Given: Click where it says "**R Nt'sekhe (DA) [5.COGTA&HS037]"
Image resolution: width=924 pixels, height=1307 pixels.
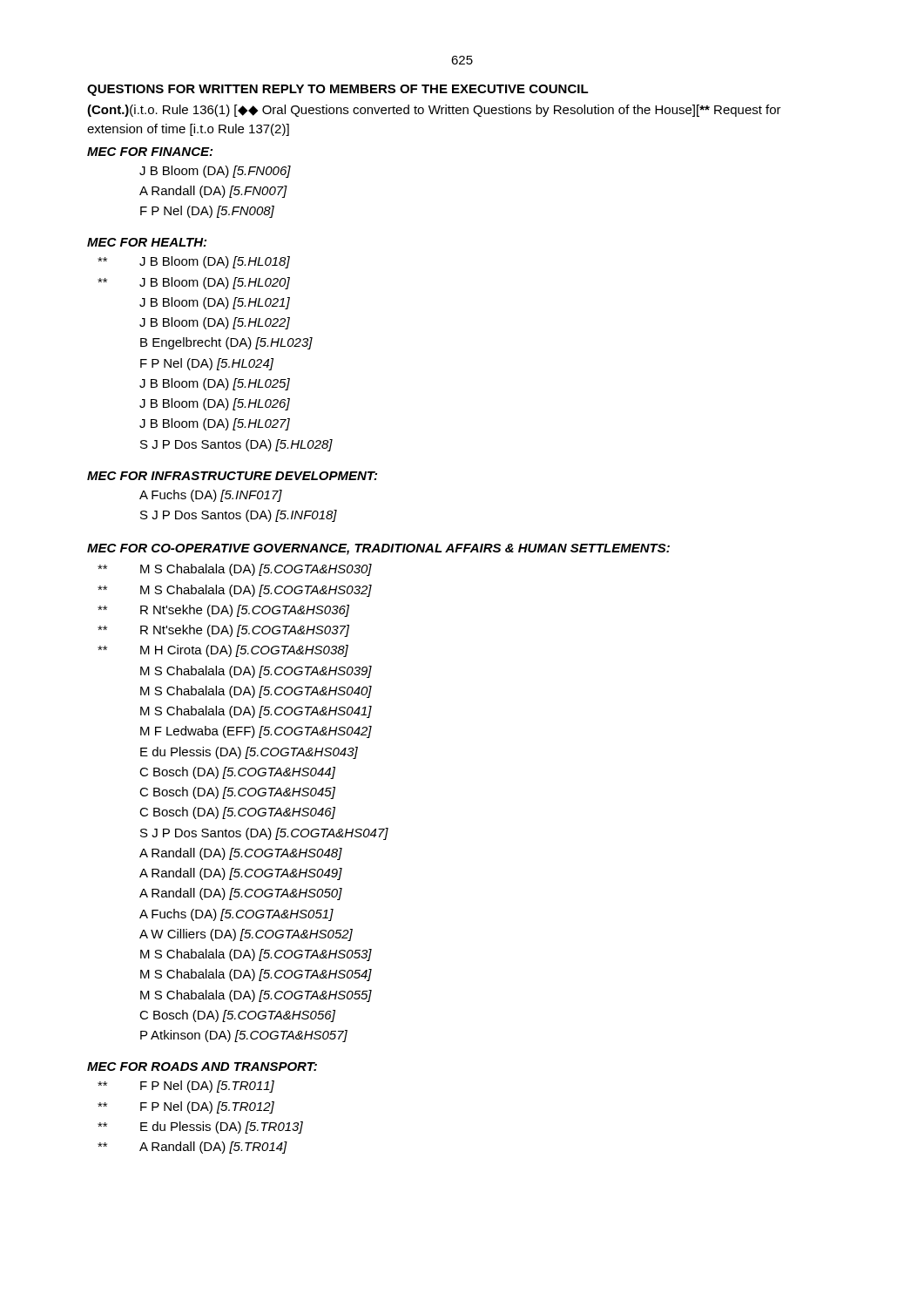Looking at the screenshot, I should tap(223, 630).
